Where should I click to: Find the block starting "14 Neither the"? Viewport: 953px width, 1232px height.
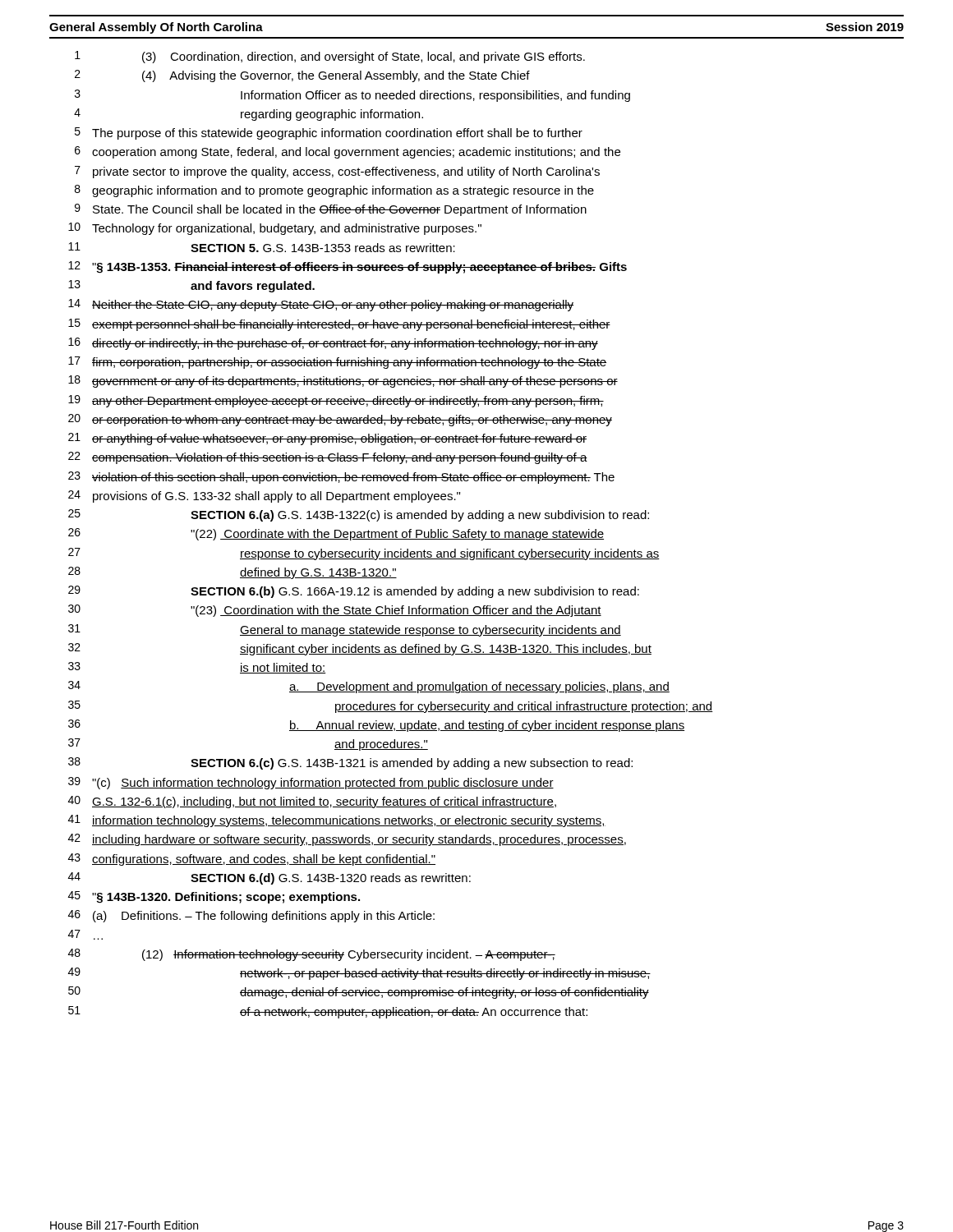[x=476, y=400]
